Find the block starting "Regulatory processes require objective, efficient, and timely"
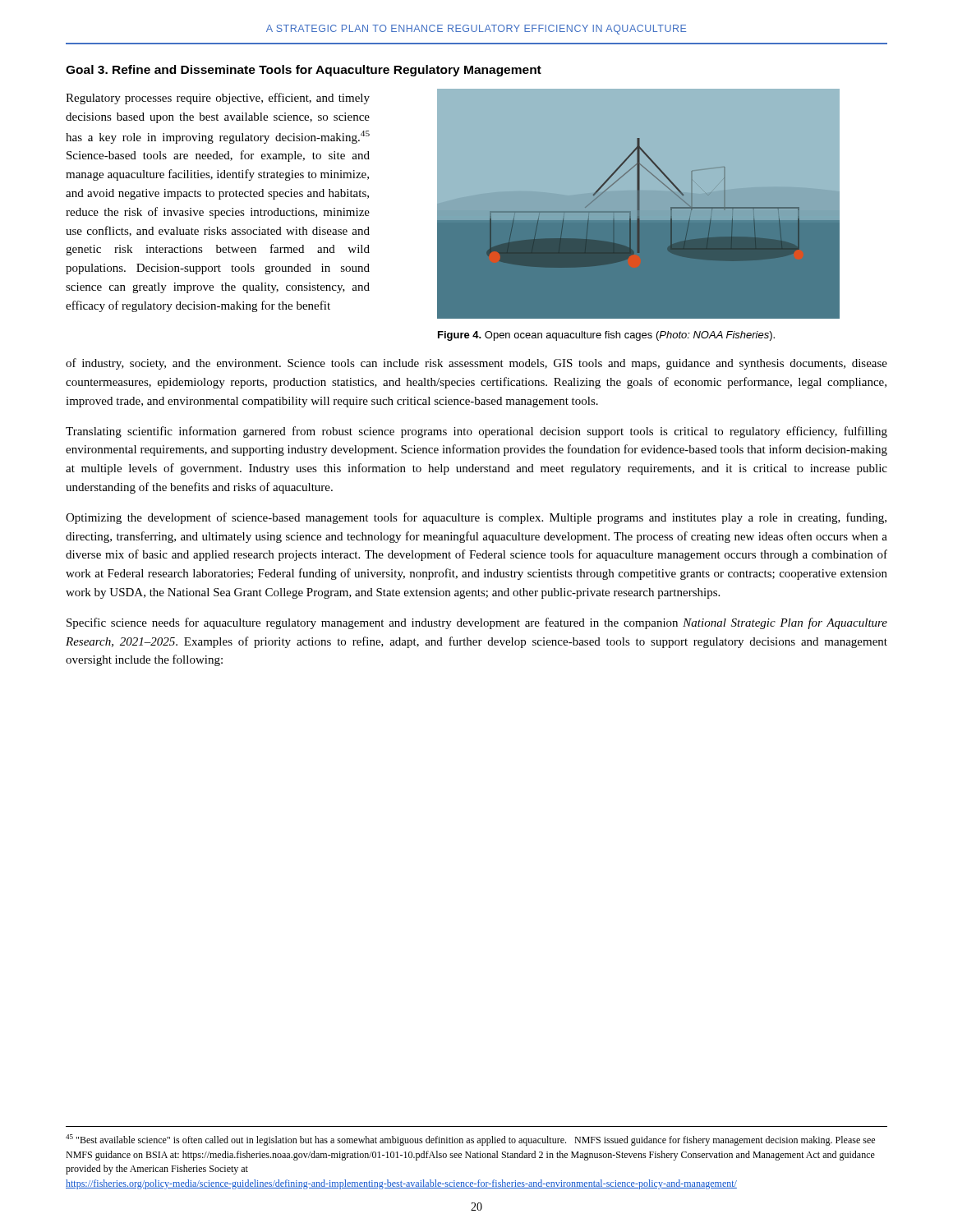This screenshot has width=953, height=1232. point(218,202)
